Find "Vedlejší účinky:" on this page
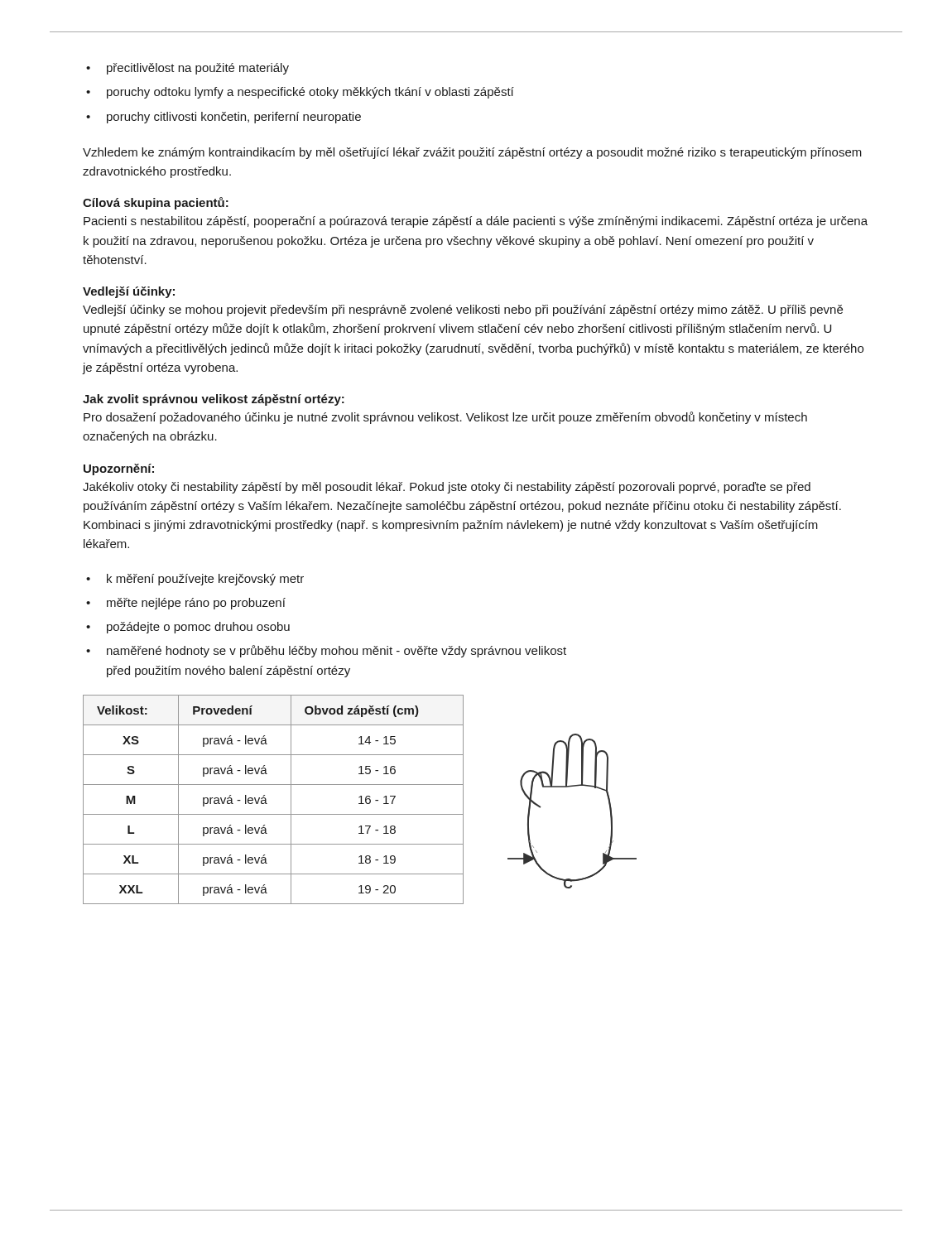Viewport: 952px width, 1242px height. click(x=129, y=291)
